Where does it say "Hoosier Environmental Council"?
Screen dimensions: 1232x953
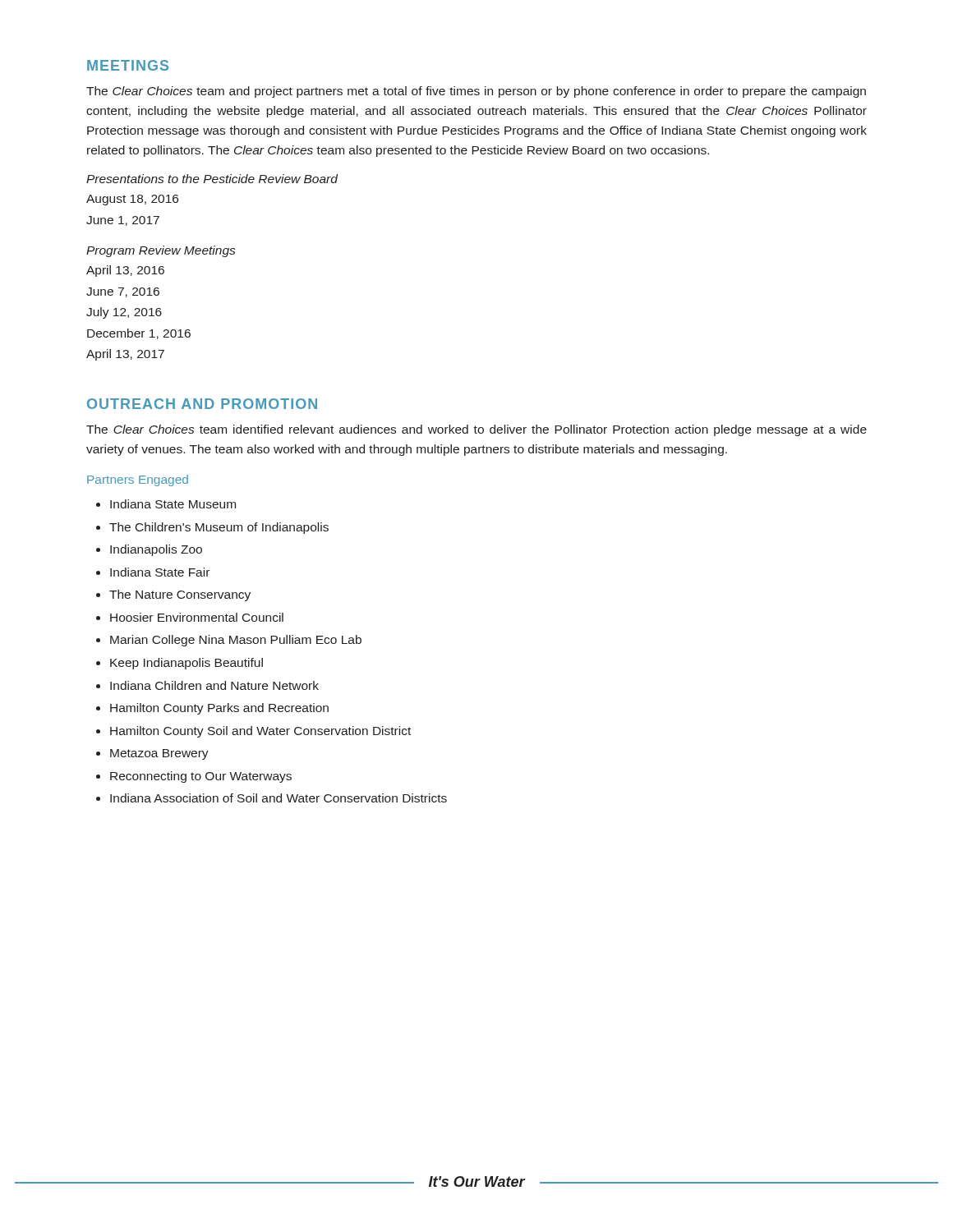pyautogui.click(x=197, y=617)
